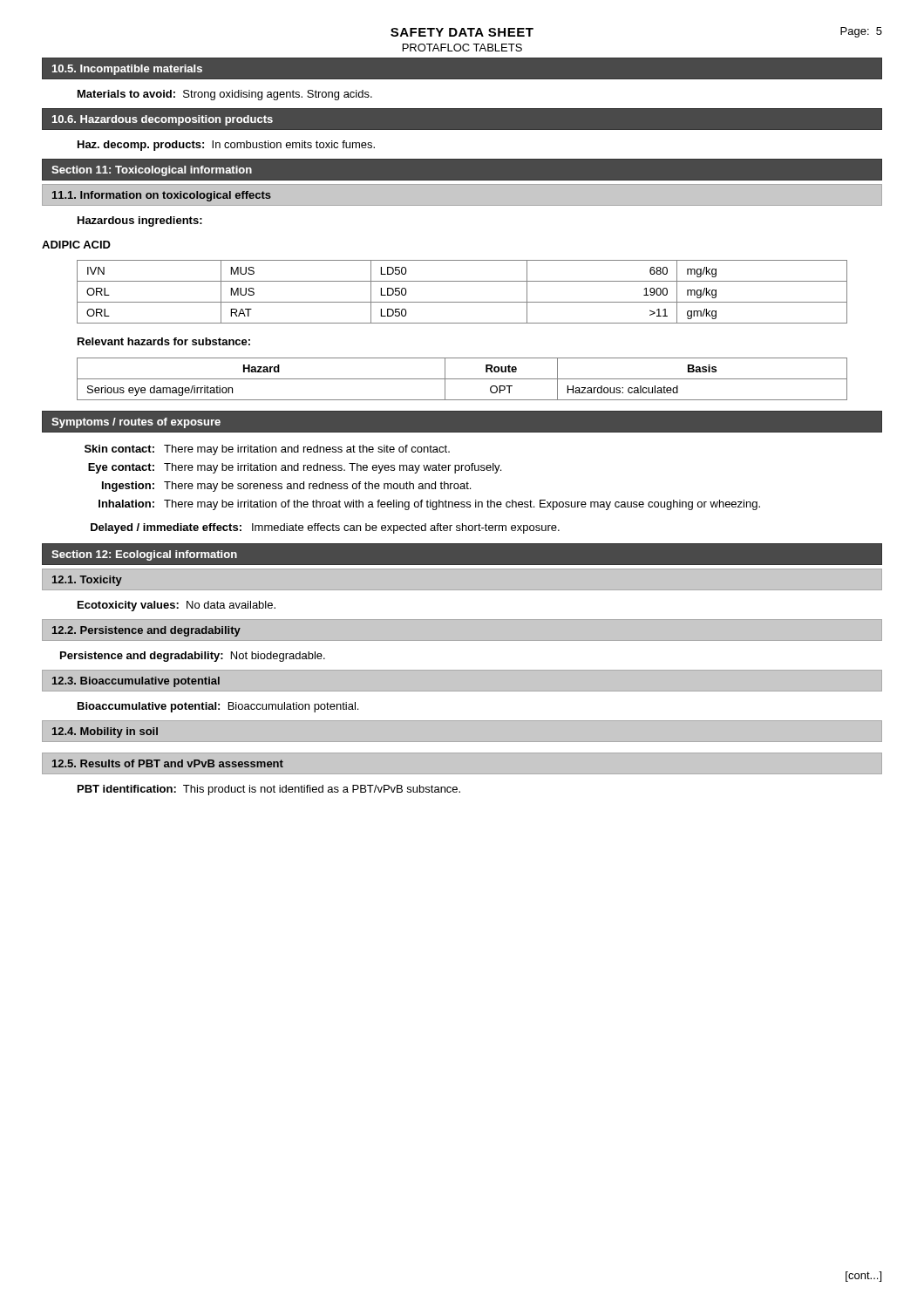The width and height of the screenshot is (924, 1308).
Task: Find the text block with the text "Materials to avoid: Strong"
Action: 225,94
